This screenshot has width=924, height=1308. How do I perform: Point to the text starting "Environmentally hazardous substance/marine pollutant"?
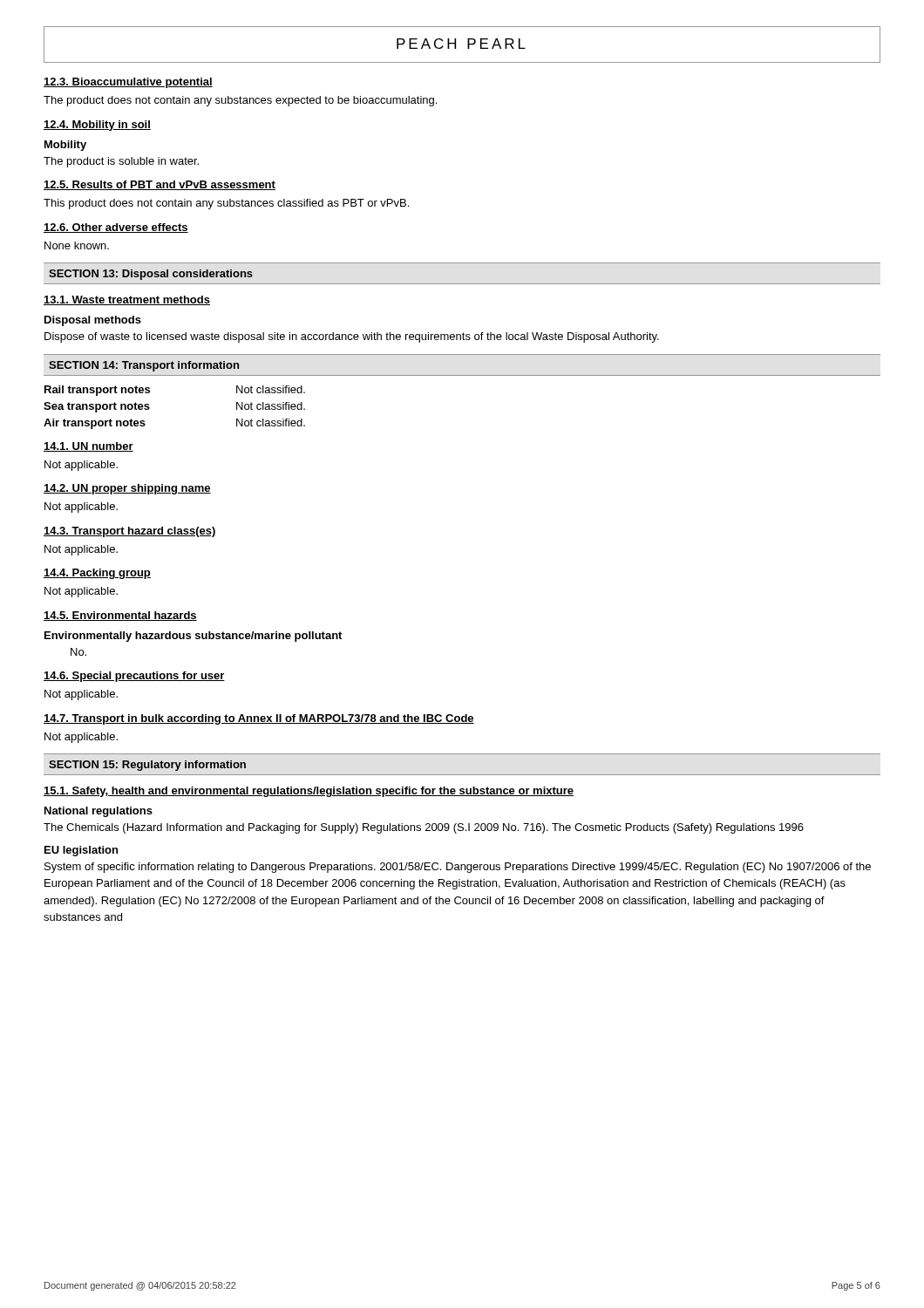193,635
